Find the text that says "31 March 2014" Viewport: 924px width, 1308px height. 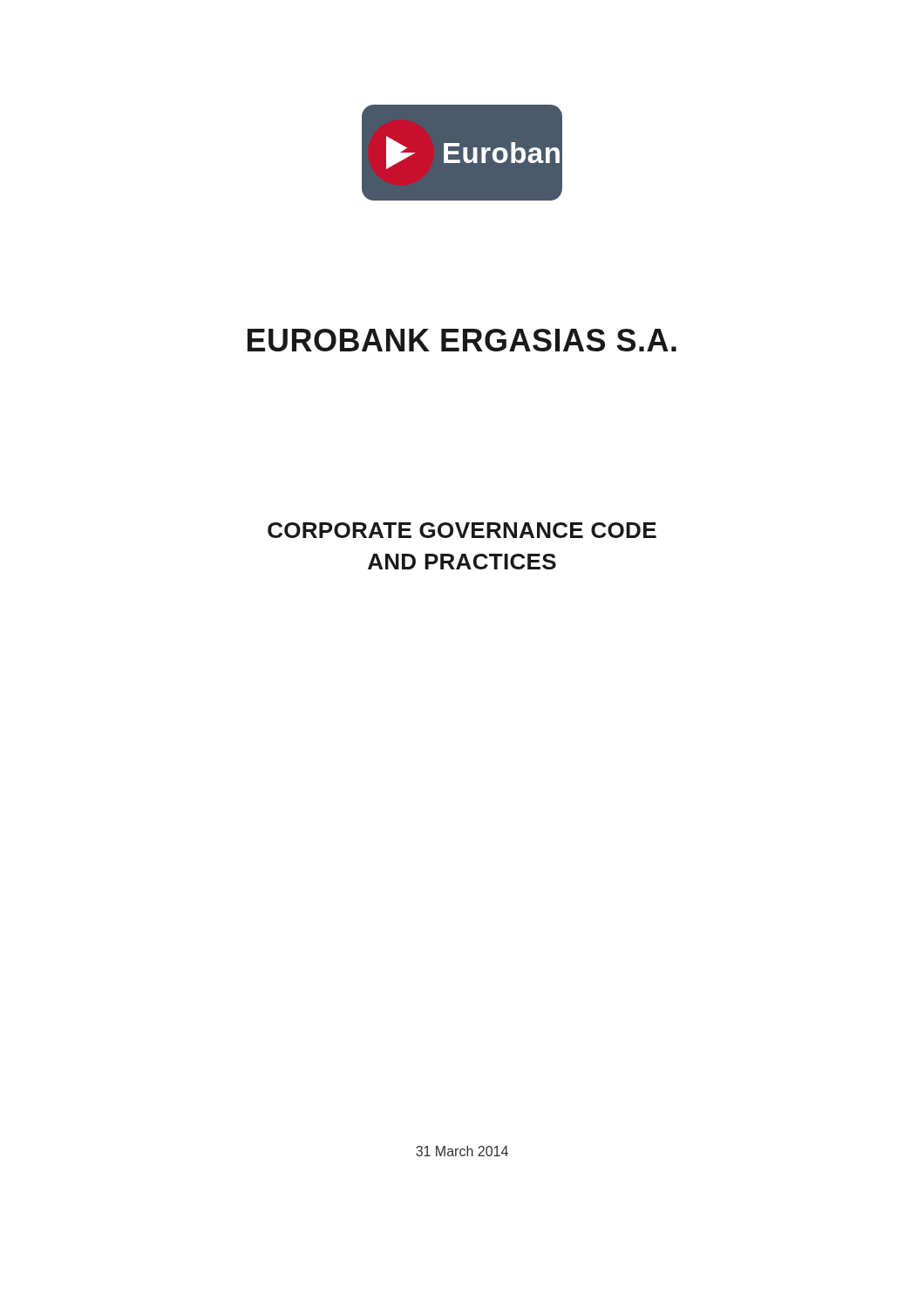462,1151
